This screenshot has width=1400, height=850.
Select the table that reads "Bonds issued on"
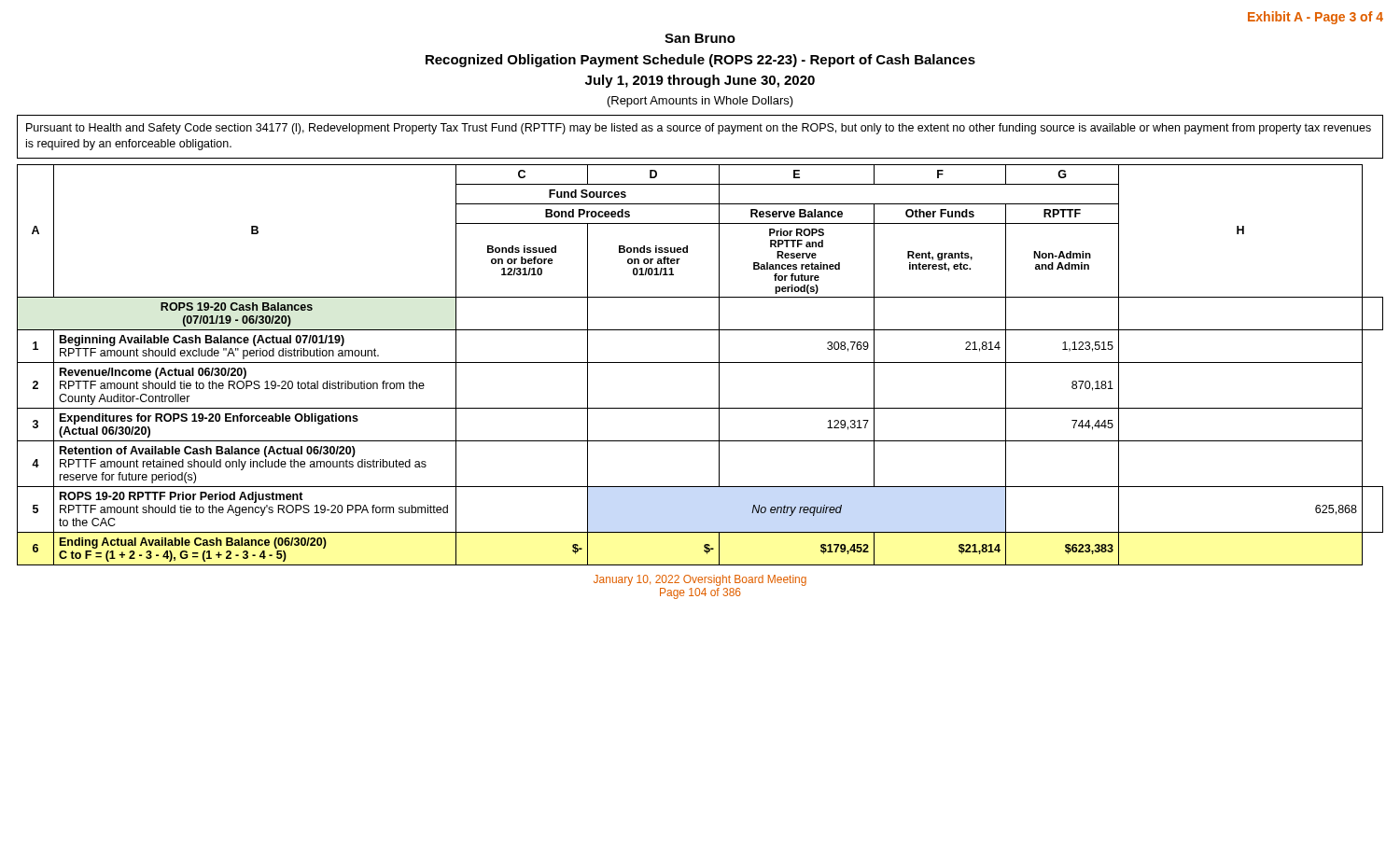click(x=700, y=364)
